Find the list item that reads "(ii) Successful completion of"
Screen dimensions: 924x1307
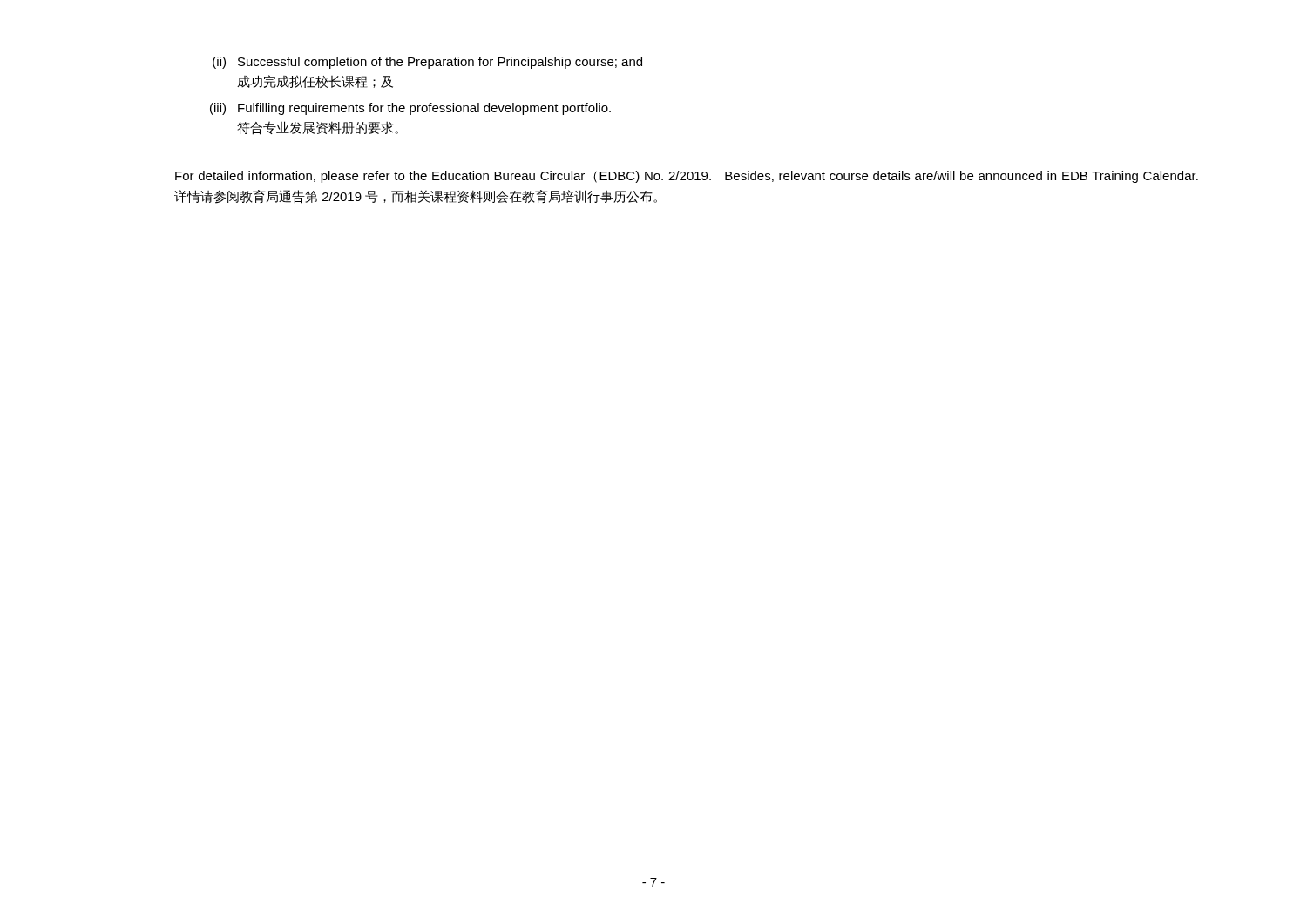click(x=427, y=63)
